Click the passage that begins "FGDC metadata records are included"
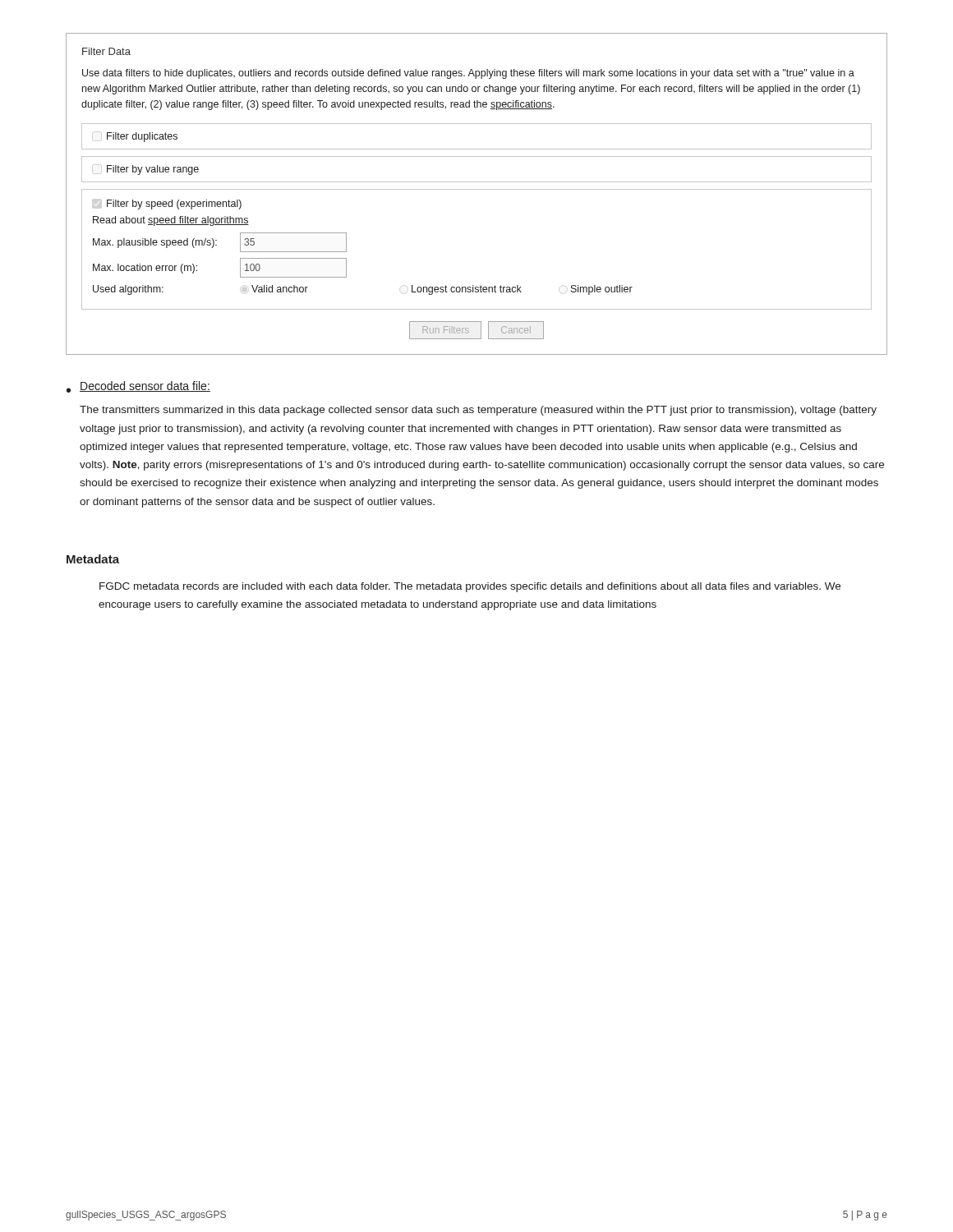The image size is (953, 1232). (470, 595)
